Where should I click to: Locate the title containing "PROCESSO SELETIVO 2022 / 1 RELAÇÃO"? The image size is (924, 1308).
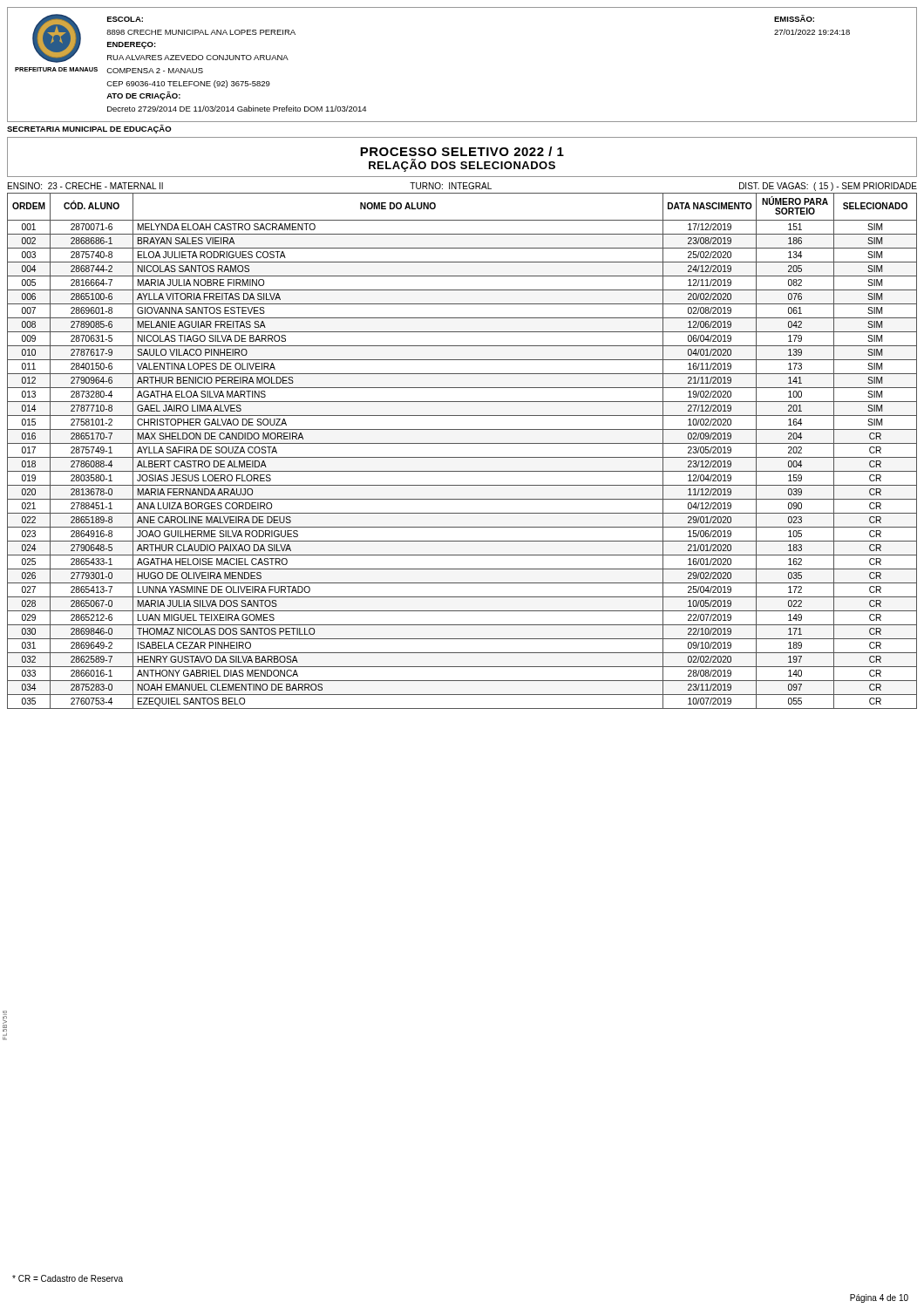[462, 158]
